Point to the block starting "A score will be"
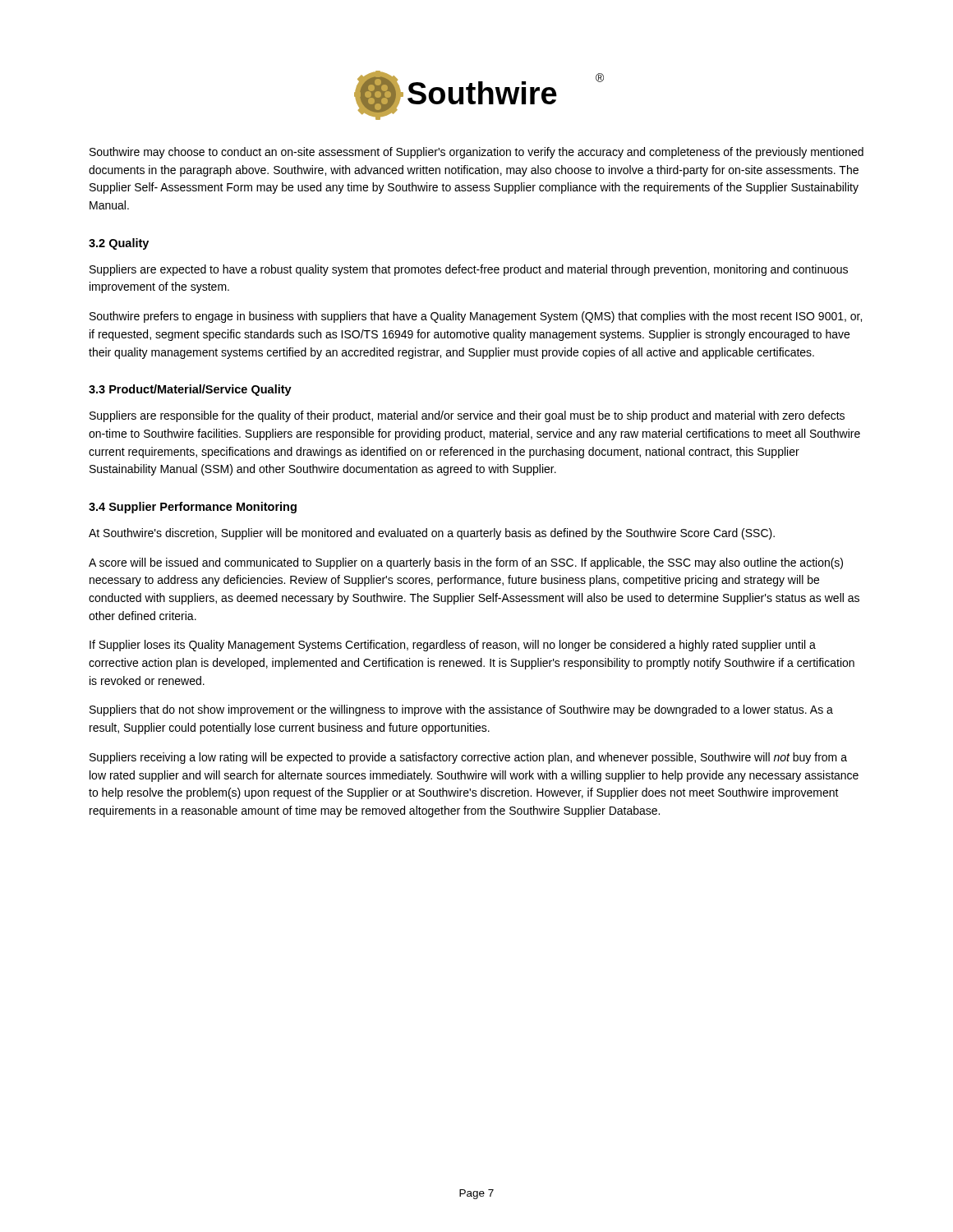Viewport: 953px width, 1232px height. (474, 589)
